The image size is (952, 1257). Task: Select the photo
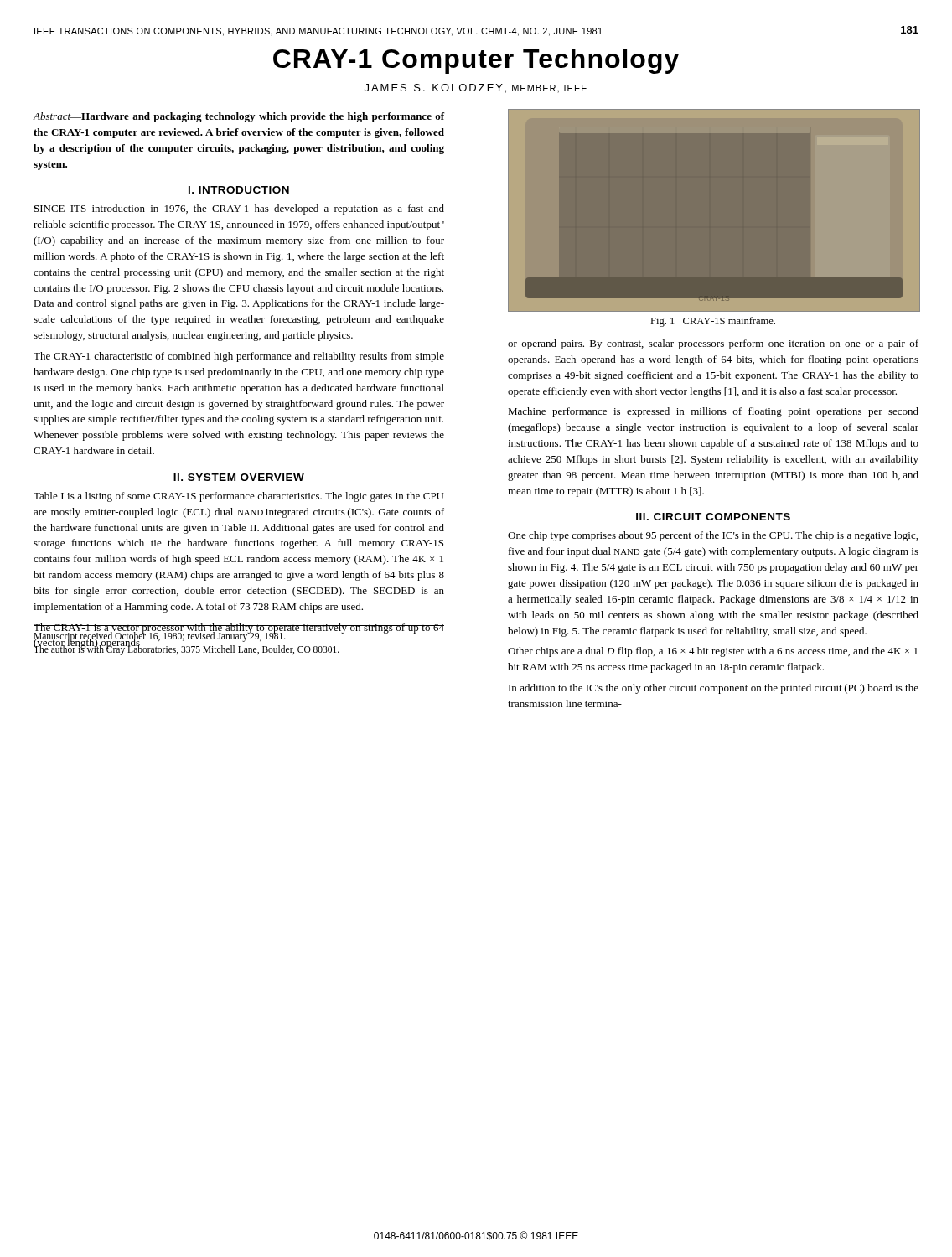pyautogui.click(x=714, y=210)
